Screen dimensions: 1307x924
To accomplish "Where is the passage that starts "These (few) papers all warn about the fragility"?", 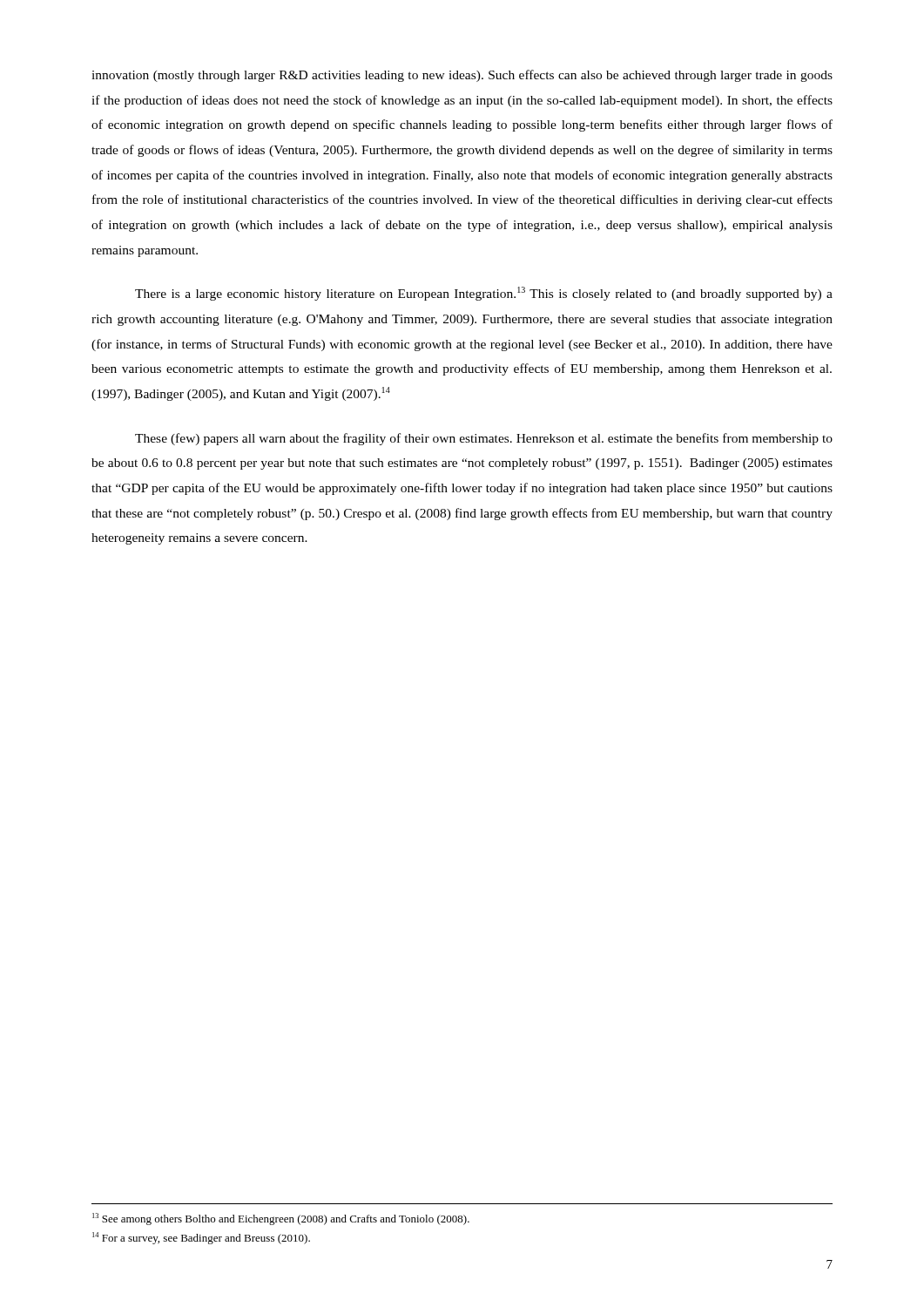I will (462, 488).
